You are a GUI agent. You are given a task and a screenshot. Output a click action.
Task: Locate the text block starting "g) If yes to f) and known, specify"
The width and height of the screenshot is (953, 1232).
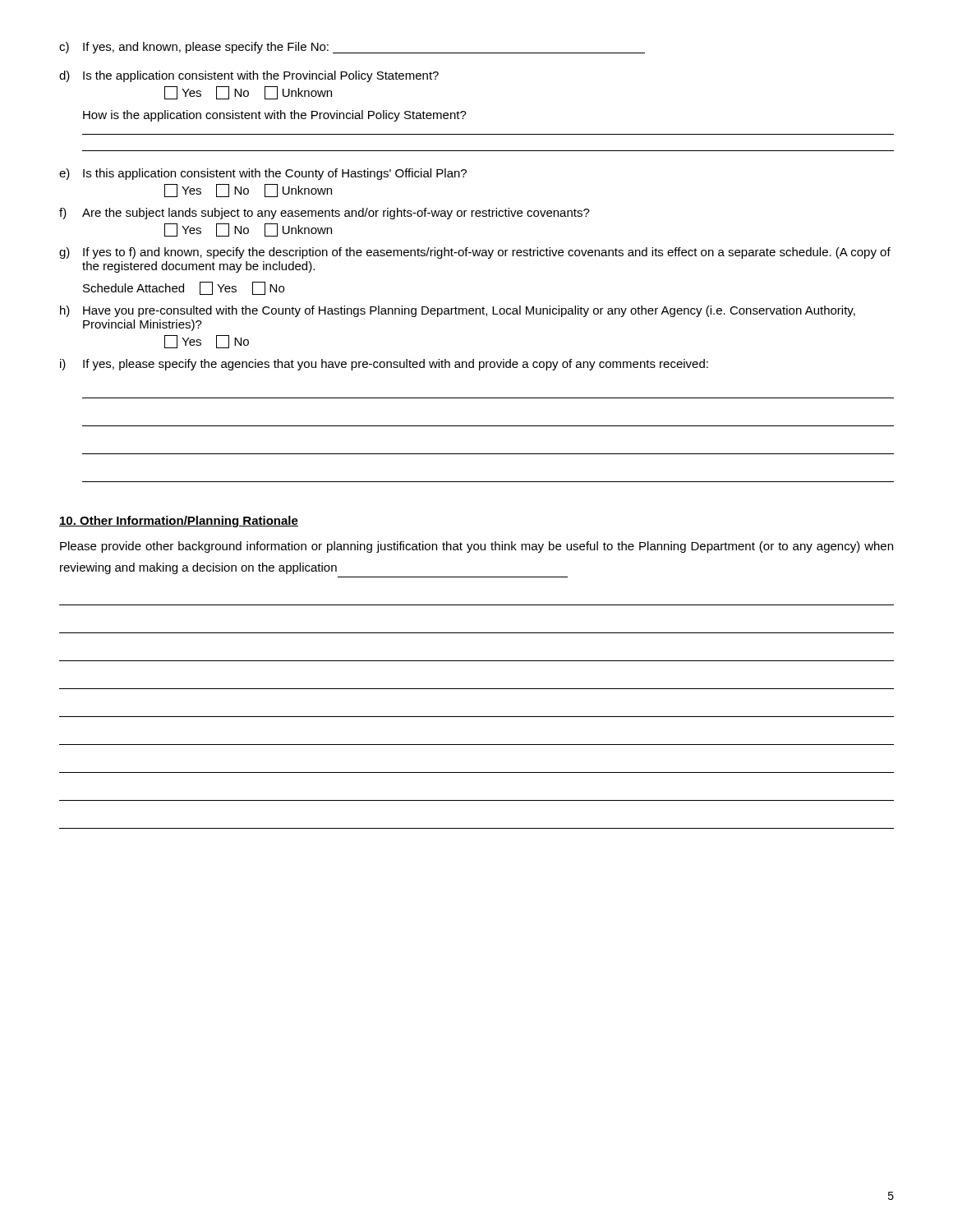[475, 253]
